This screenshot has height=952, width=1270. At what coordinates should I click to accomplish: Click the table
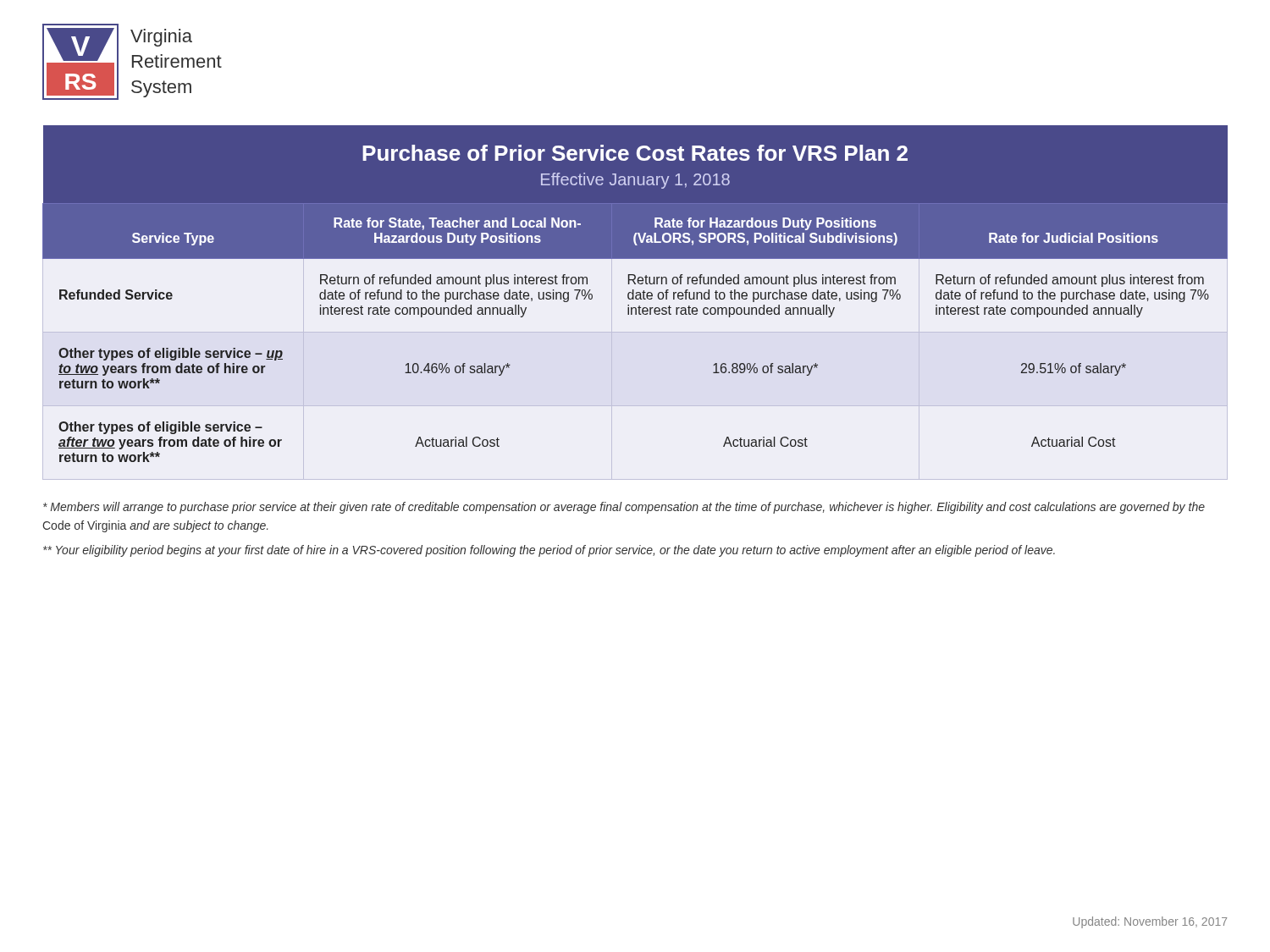(x=635, y=303)
